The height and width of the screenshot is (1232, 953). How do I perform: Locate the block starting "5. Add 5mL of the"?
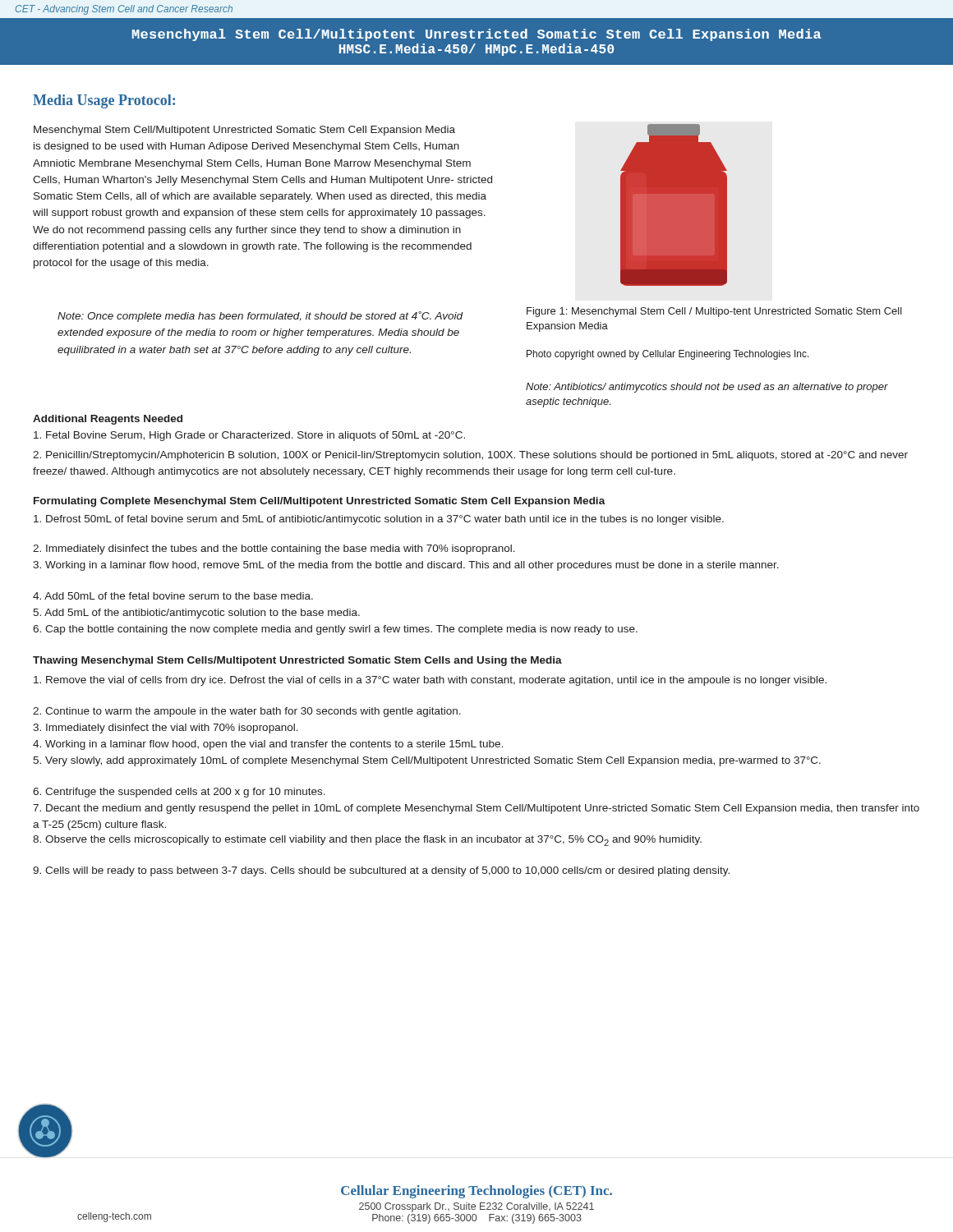(x=197, y=612)
